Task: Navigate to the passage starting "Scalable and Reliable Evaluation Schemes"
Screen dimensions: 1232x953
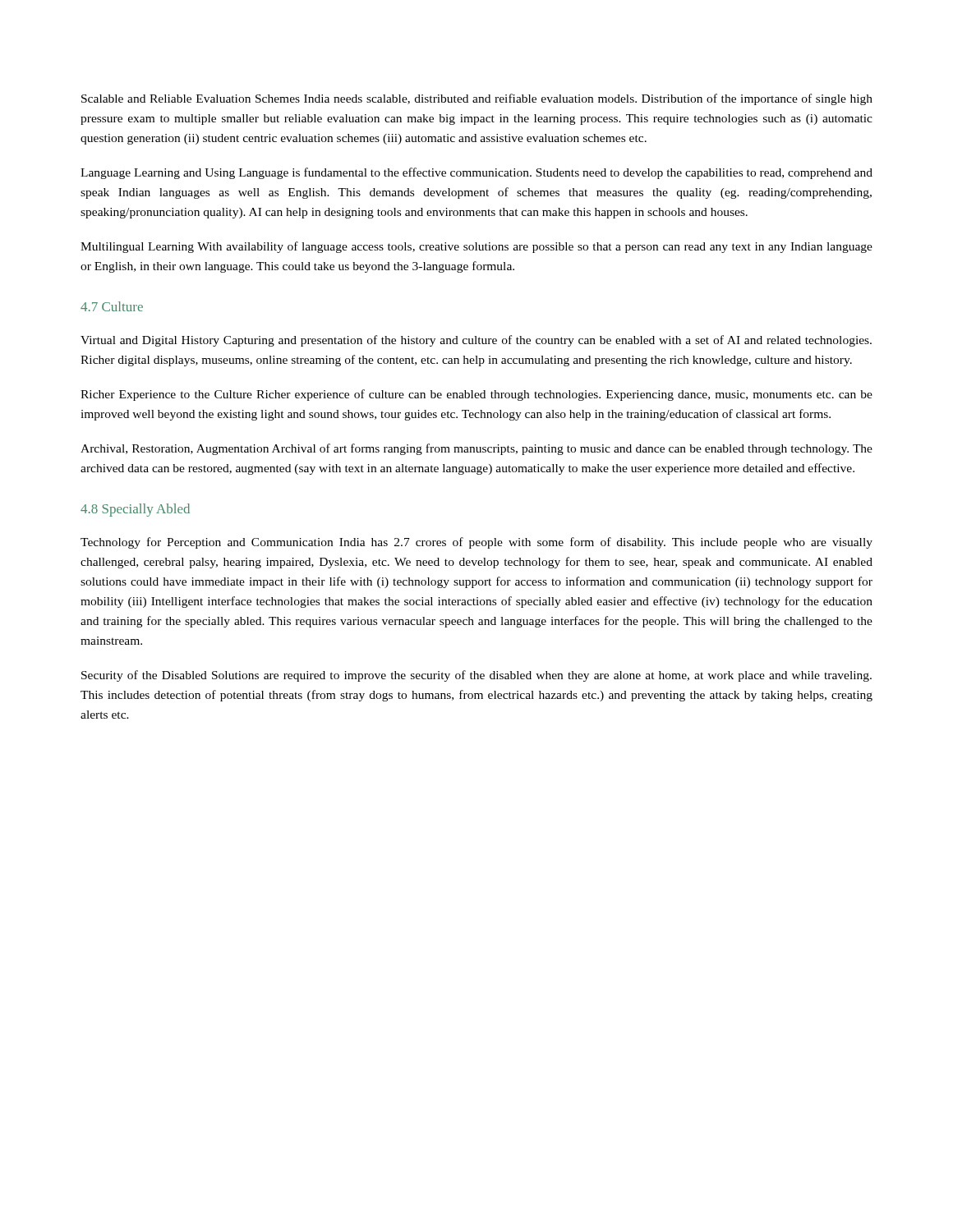Action: (476, 118)
